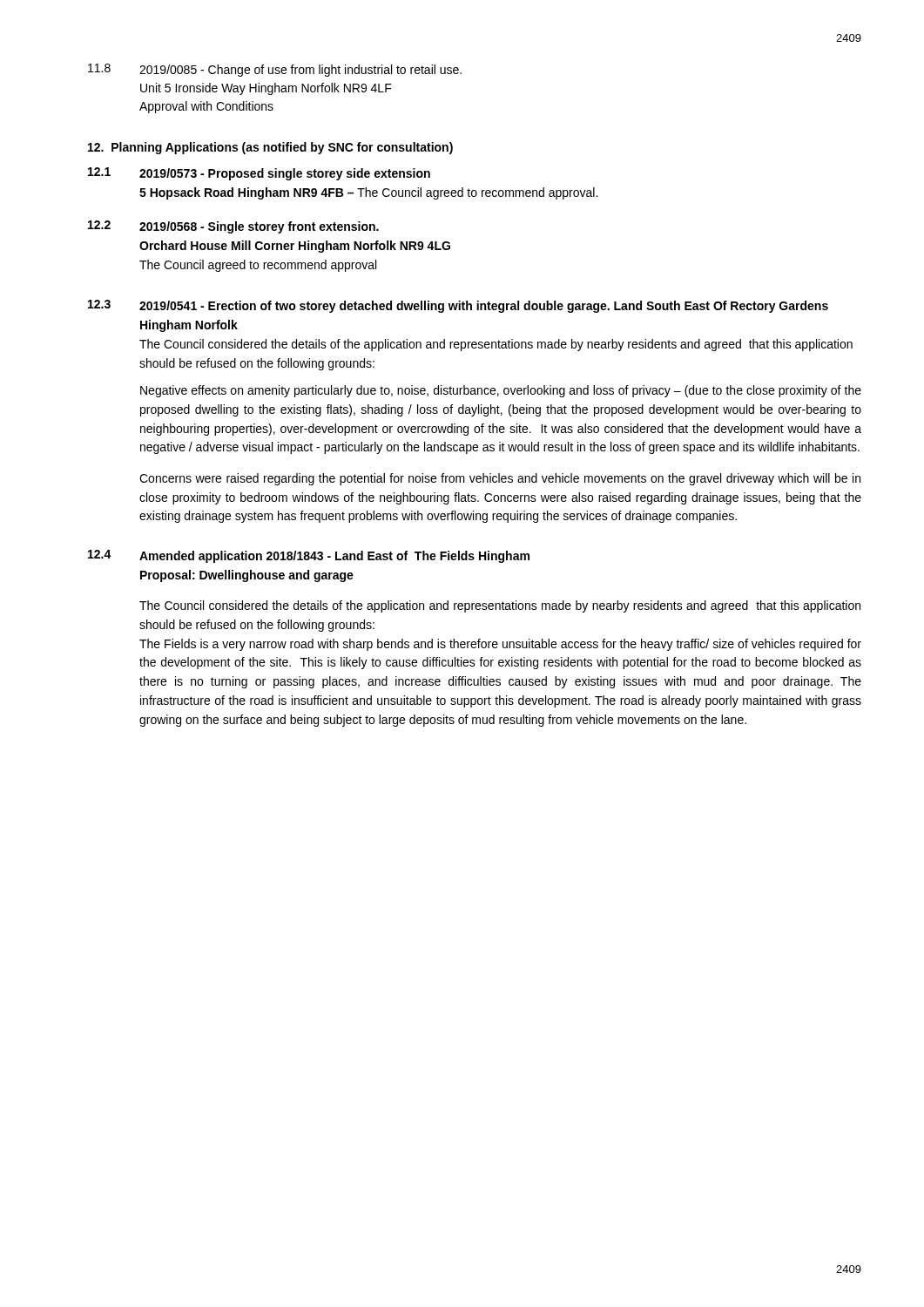The width and height of the screenshot is (924, 1307).
Task: Where is the passage that starts "12.3 2019/0541 - Erection"?
Action: [474, 335]
